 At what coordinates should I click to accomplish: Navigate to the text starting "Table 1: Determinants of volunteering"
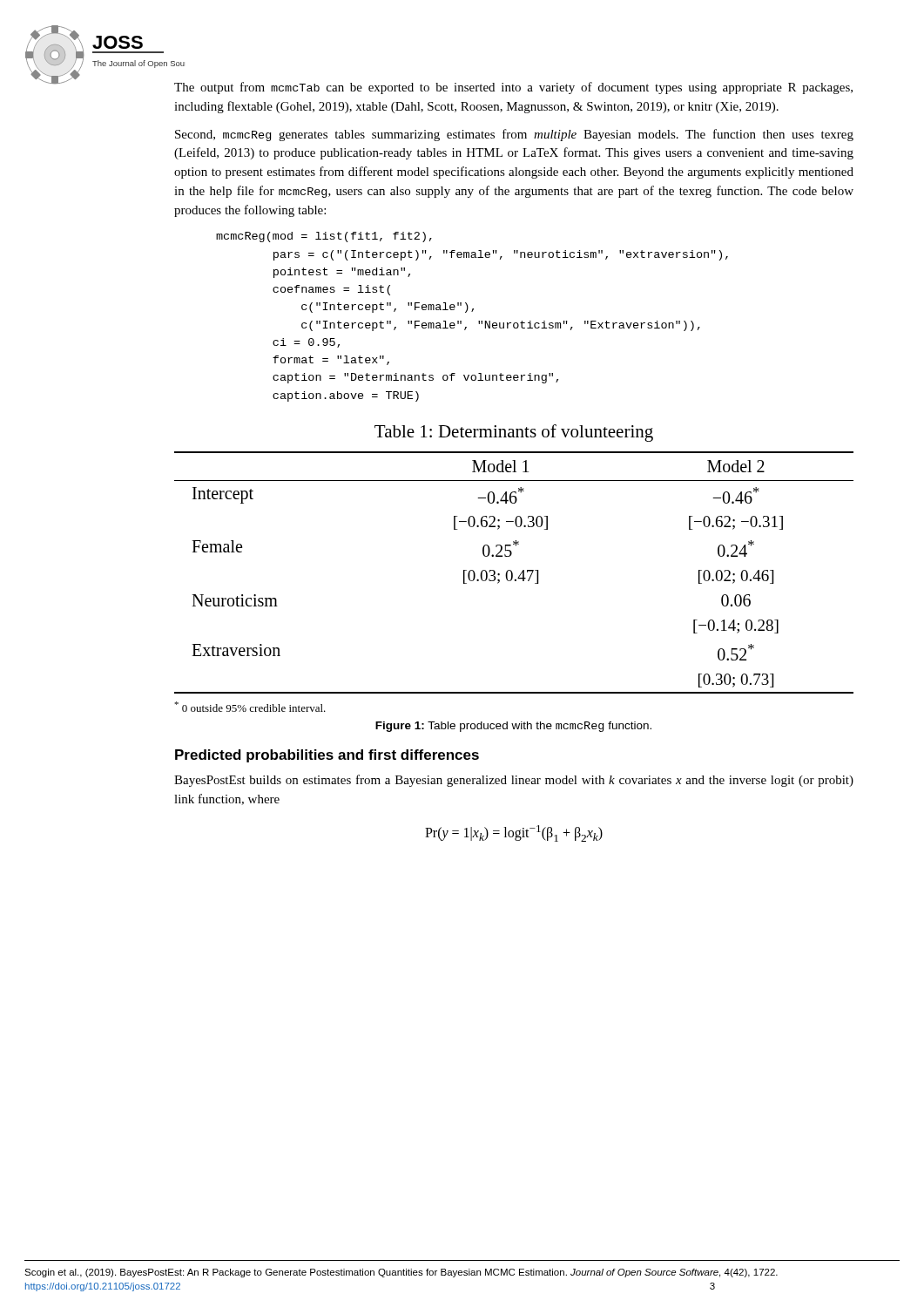click(514, 431)
